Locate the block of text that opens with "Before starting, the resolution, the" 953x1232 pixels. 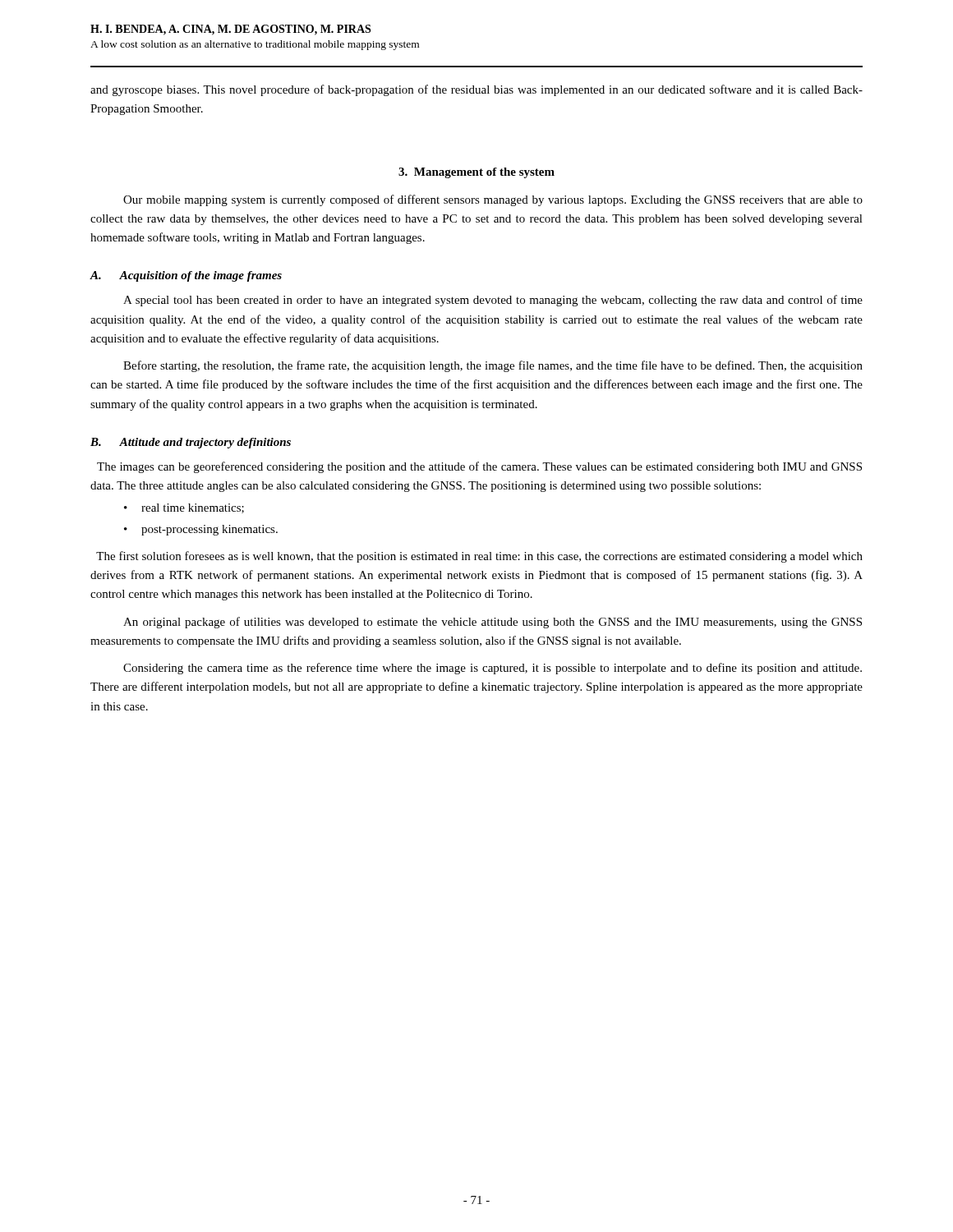tap(476, 385)
